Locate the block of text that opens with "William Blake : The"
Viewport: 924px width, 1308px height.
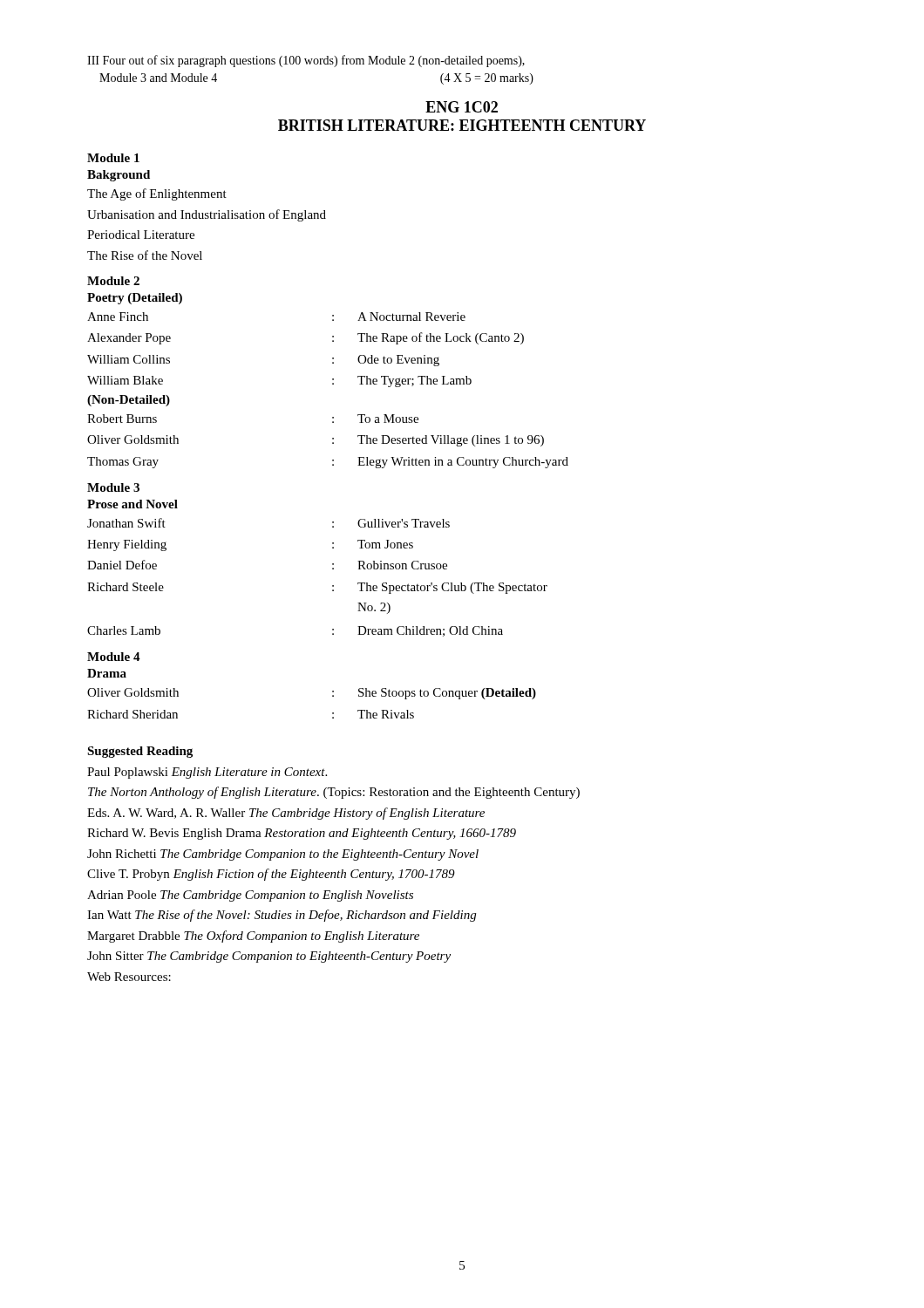coord(462,381)
